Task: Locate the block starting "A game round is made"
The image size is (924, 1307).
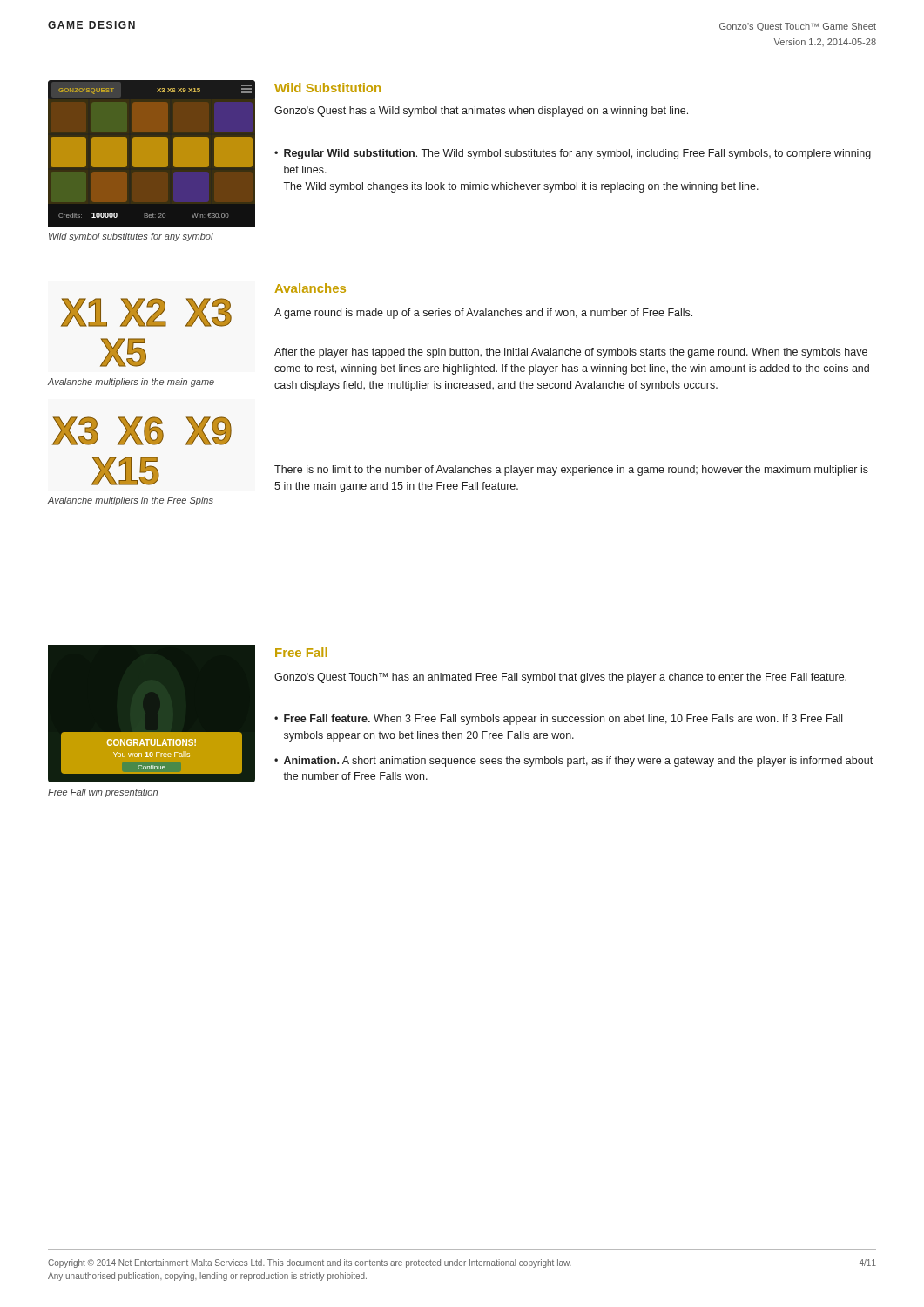Action: coord(484,313)
